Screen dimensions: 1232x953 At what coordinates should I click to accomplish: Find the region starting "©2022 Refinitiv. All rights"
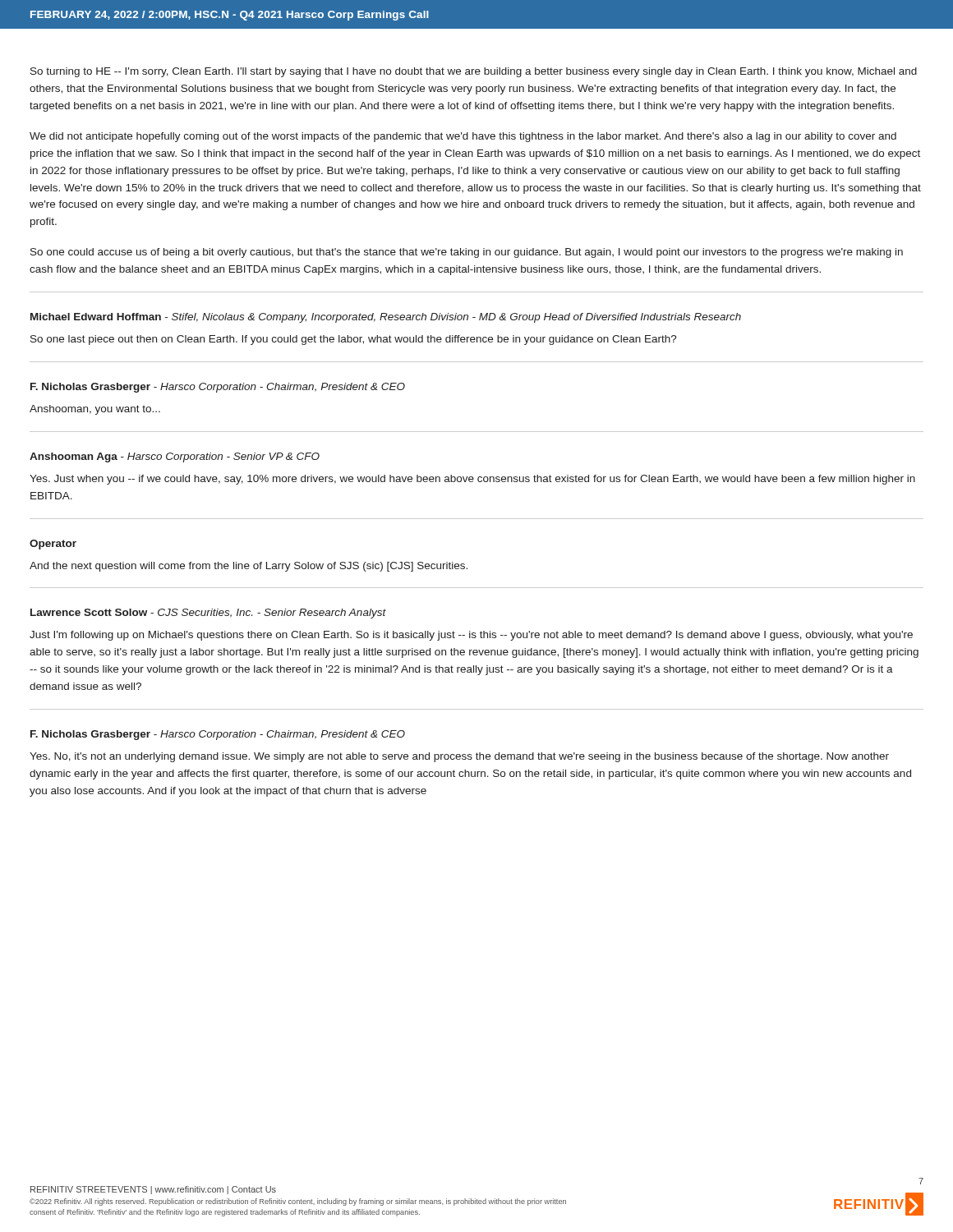click(x=298, y=1207)
